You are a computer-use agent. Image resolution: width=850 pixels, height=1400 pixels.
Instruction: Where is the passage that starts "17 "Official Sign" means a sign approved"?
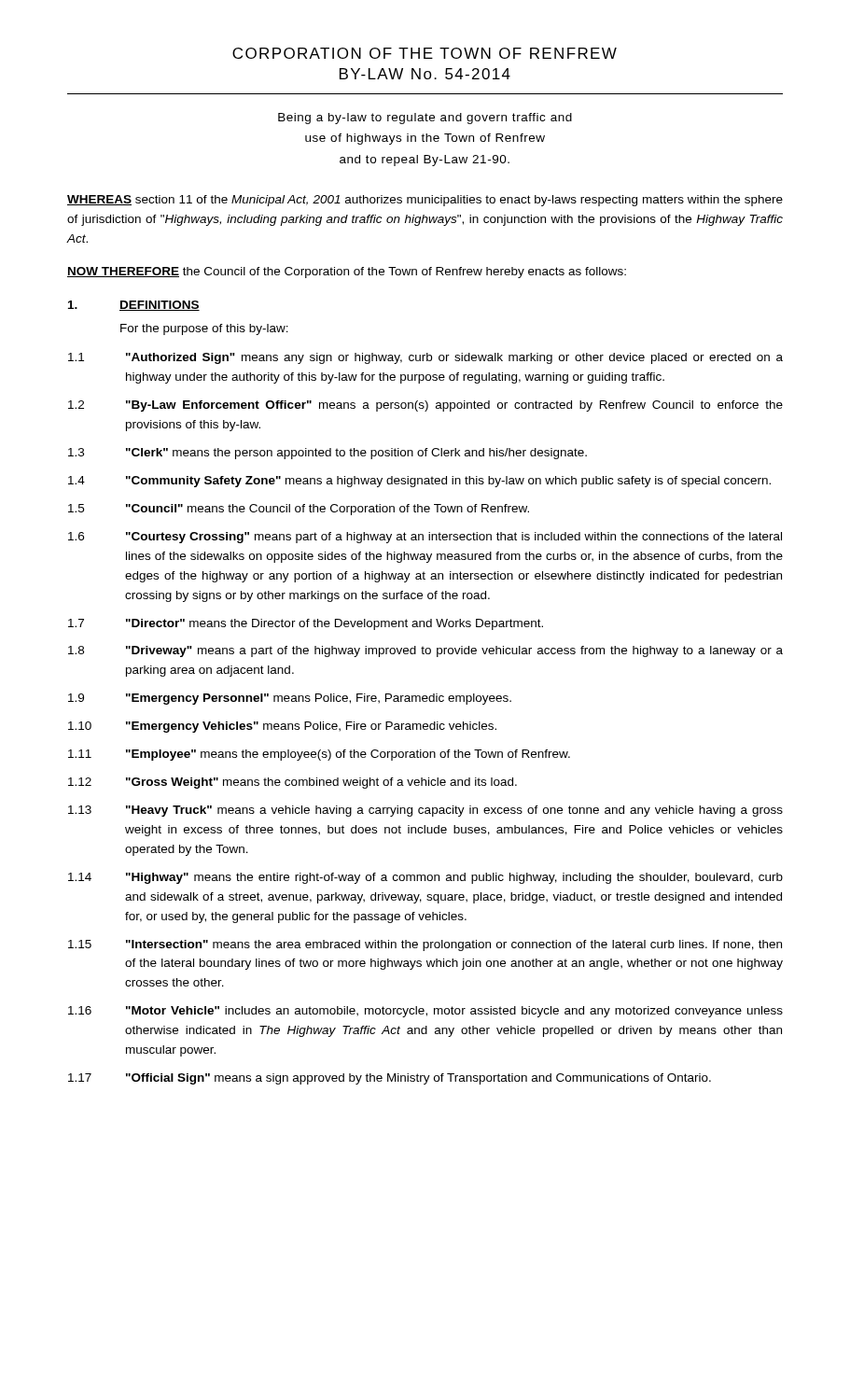425,1078
